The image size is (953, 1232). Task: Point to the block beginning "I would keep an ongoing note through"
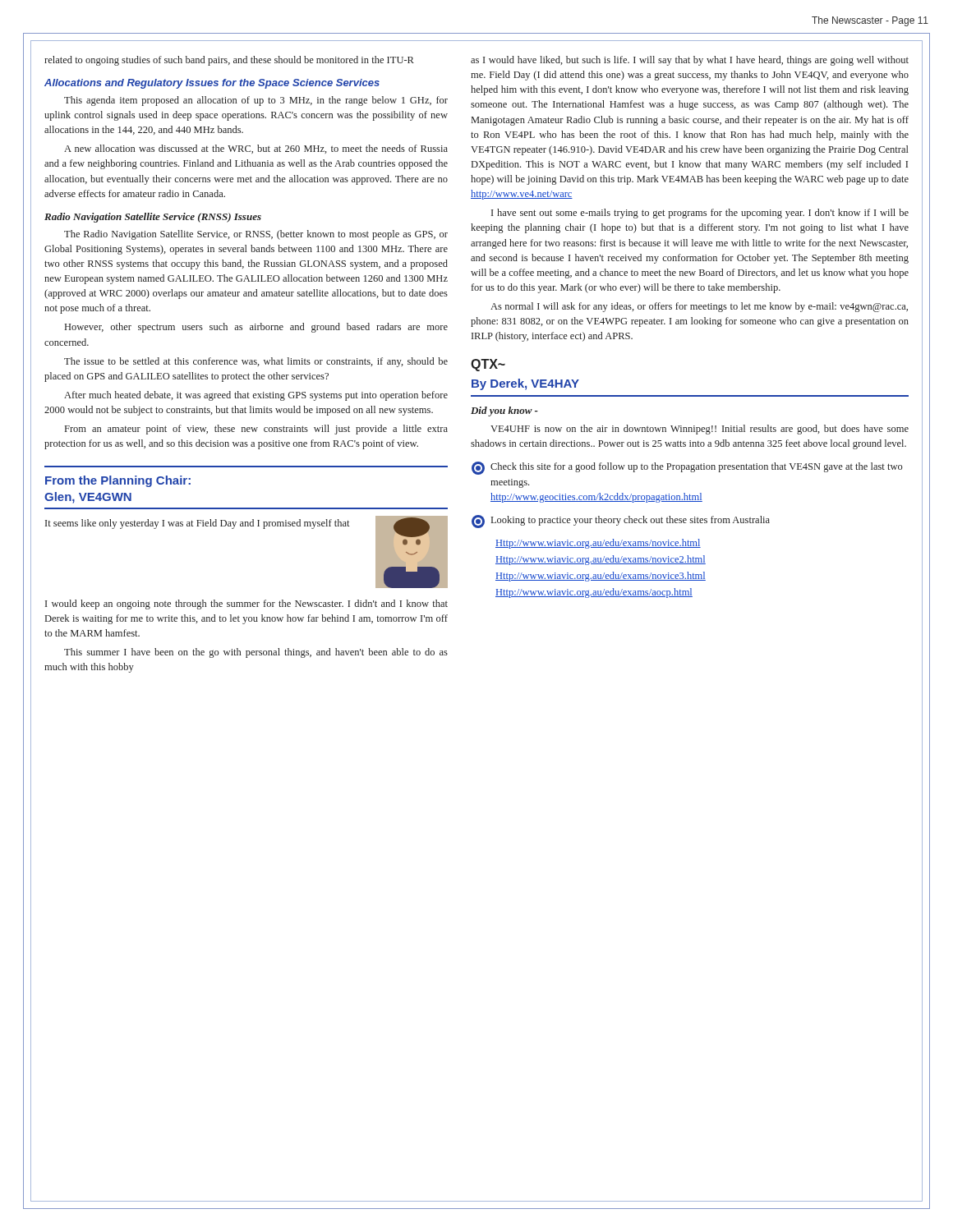pyautogui.click(x=246, y=635)
